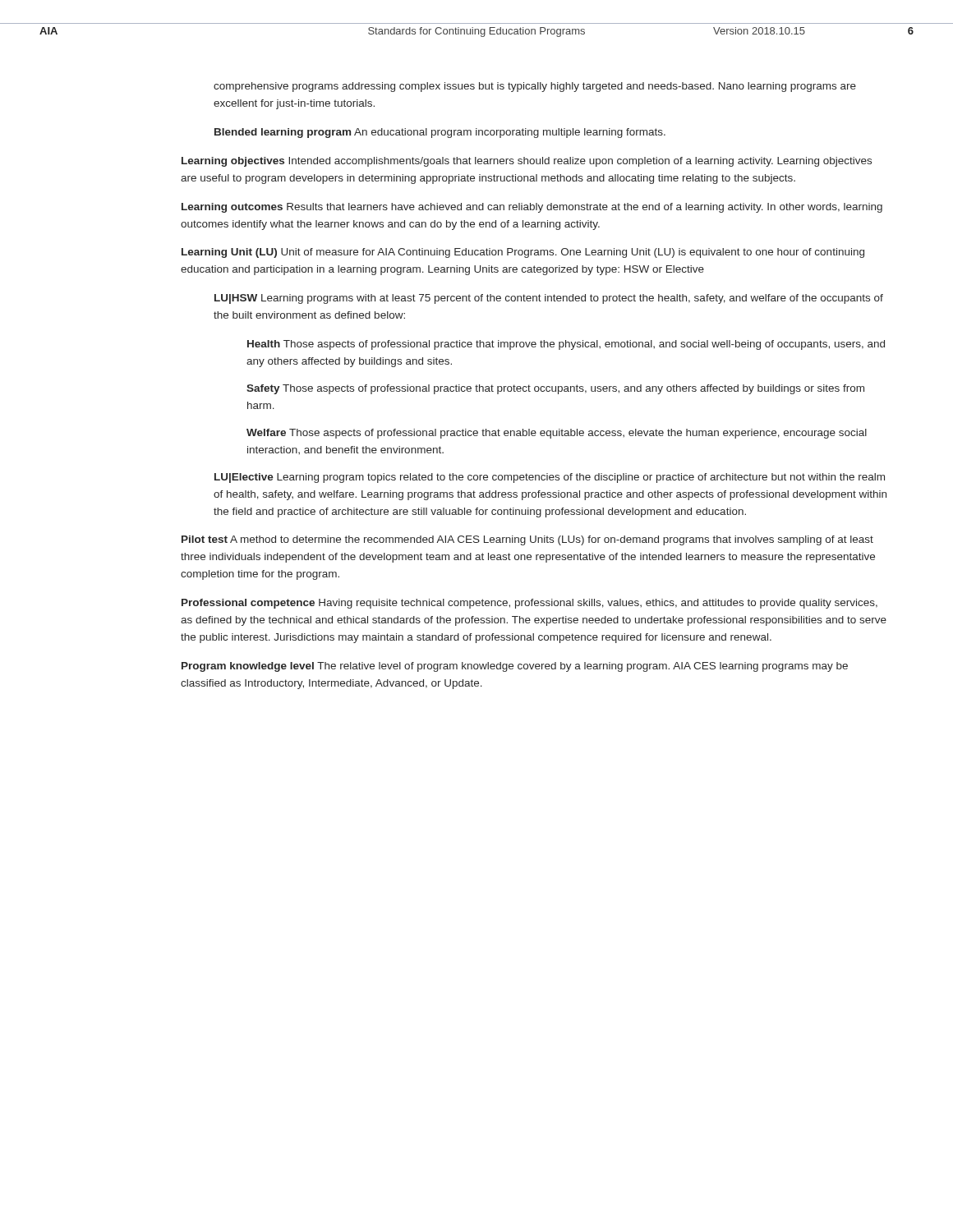Click the passage that begins "Health Those aspects of"
953x1232 pixels.
[566, 352]
